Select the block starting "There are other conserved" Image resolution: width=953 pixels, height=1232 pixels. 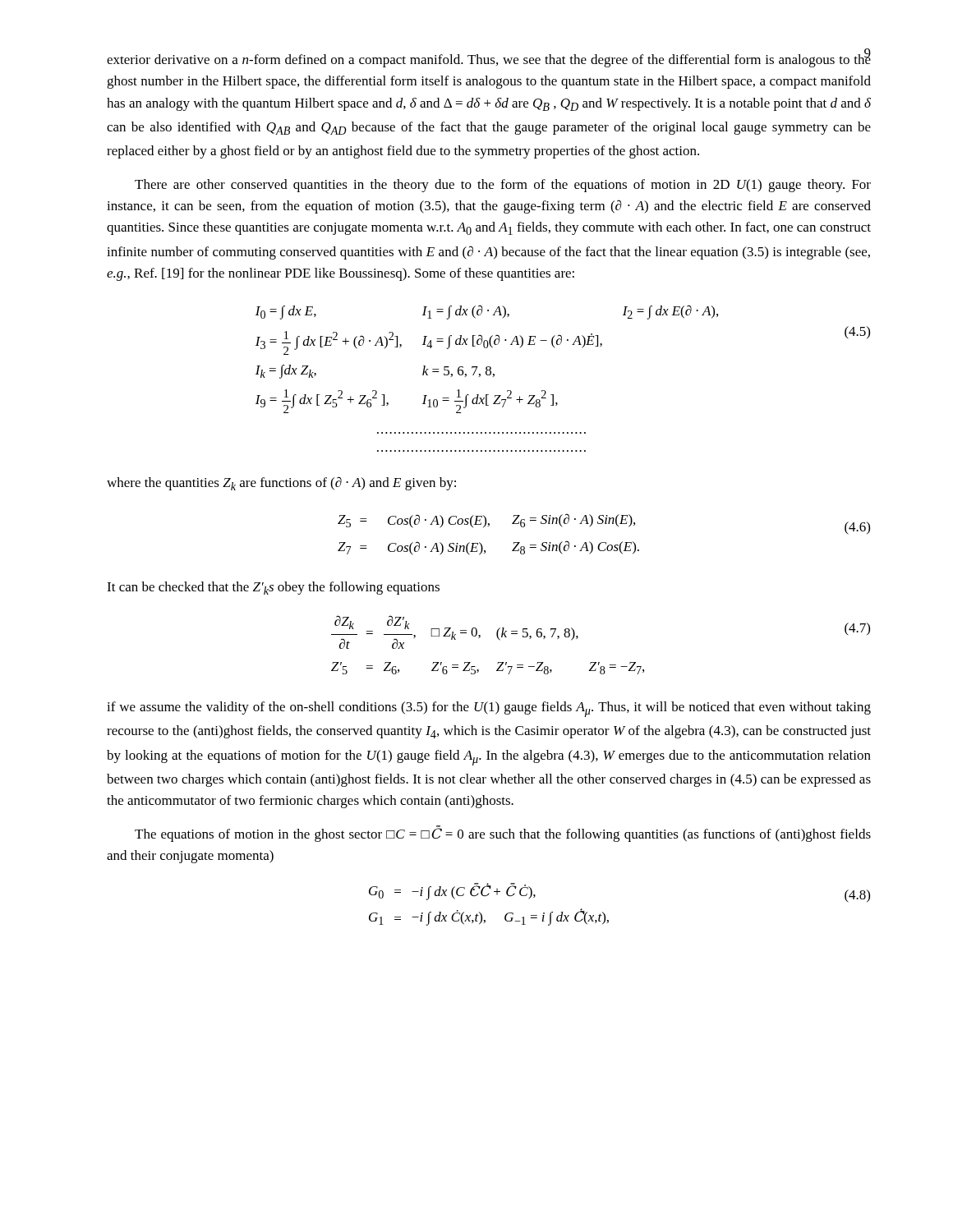pos(489,229)
